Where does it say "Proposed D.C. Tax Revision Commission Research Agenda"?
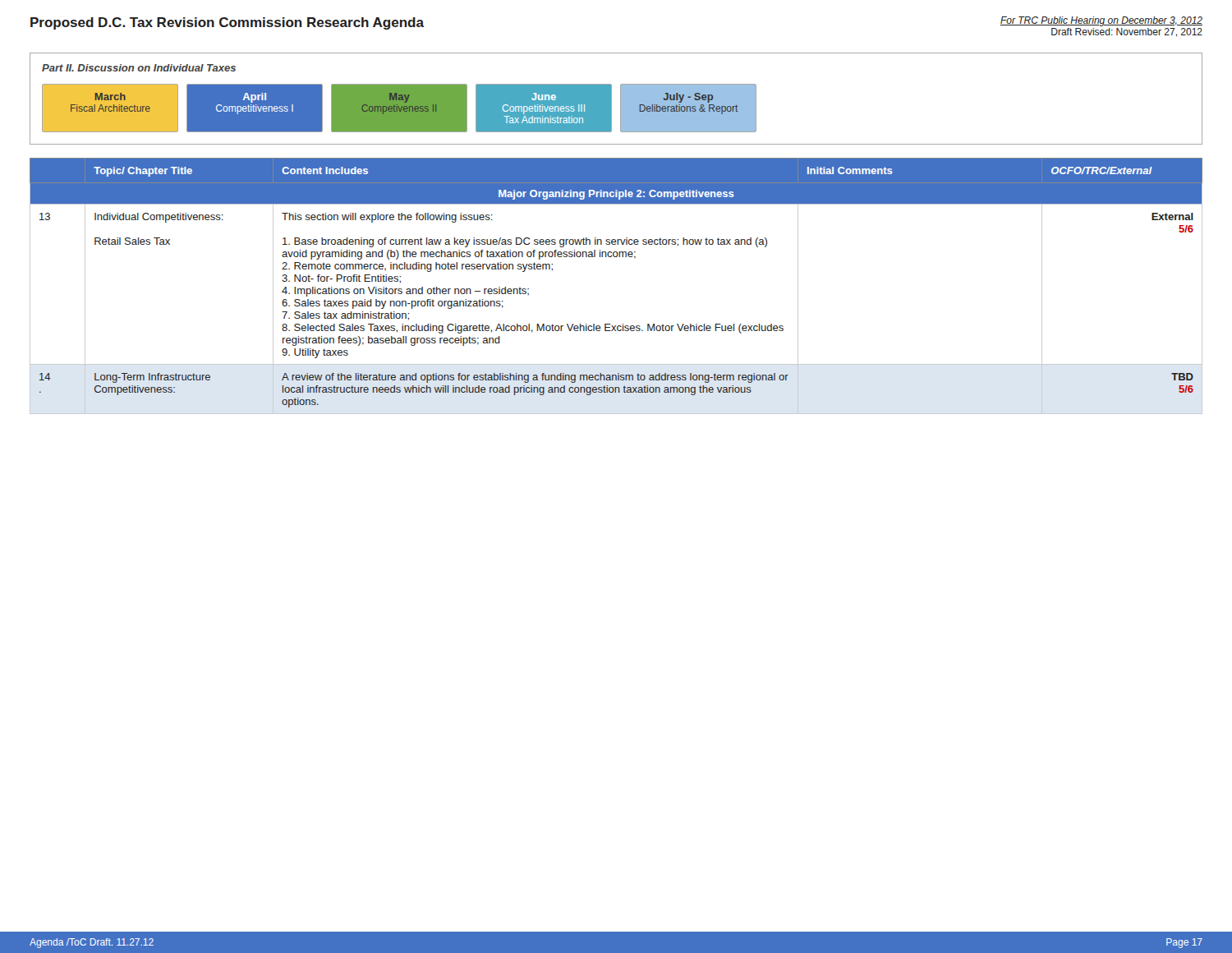 coord(227,23)
